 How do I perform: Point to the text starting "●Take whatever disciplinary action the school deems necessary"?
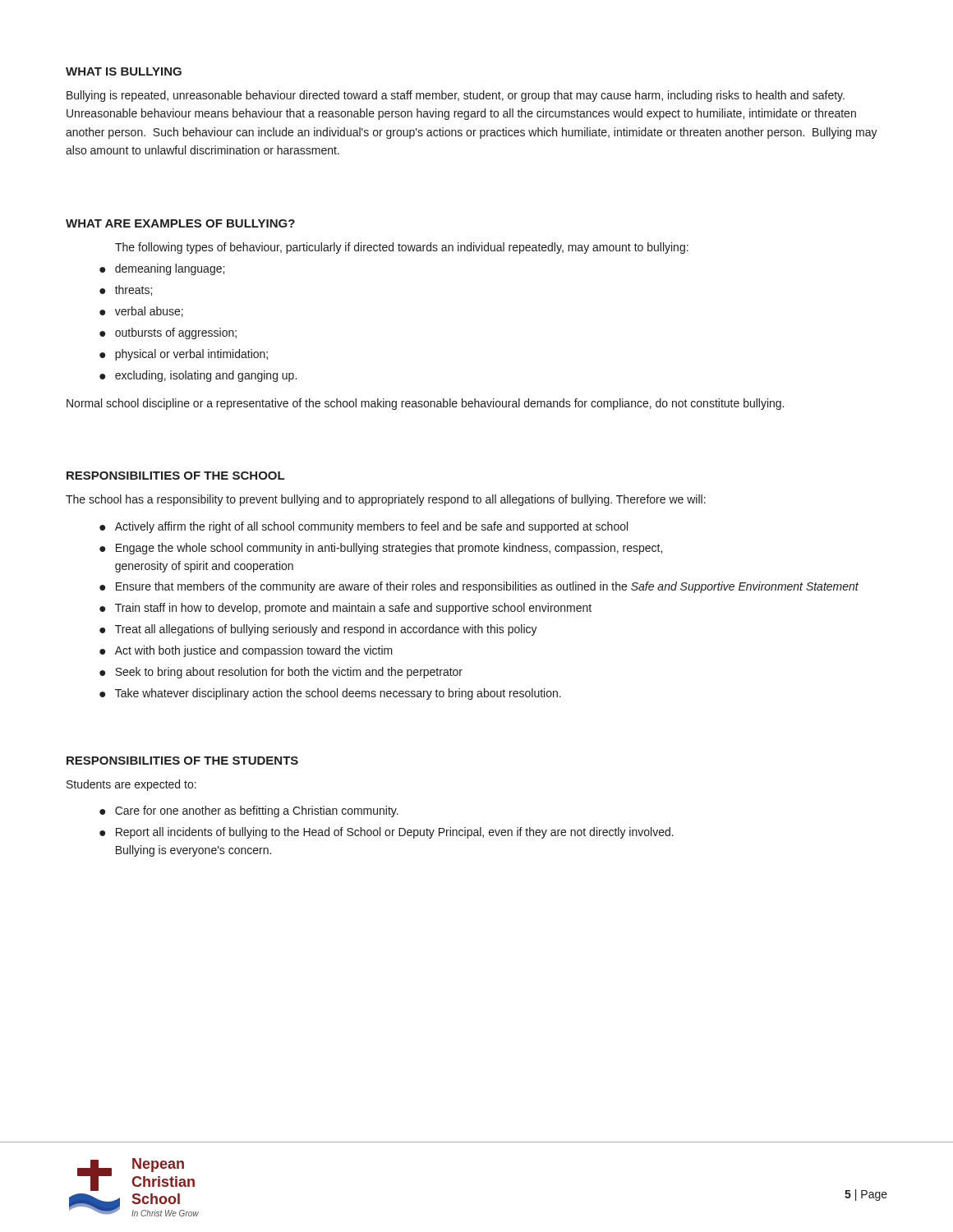click(493, 694)
